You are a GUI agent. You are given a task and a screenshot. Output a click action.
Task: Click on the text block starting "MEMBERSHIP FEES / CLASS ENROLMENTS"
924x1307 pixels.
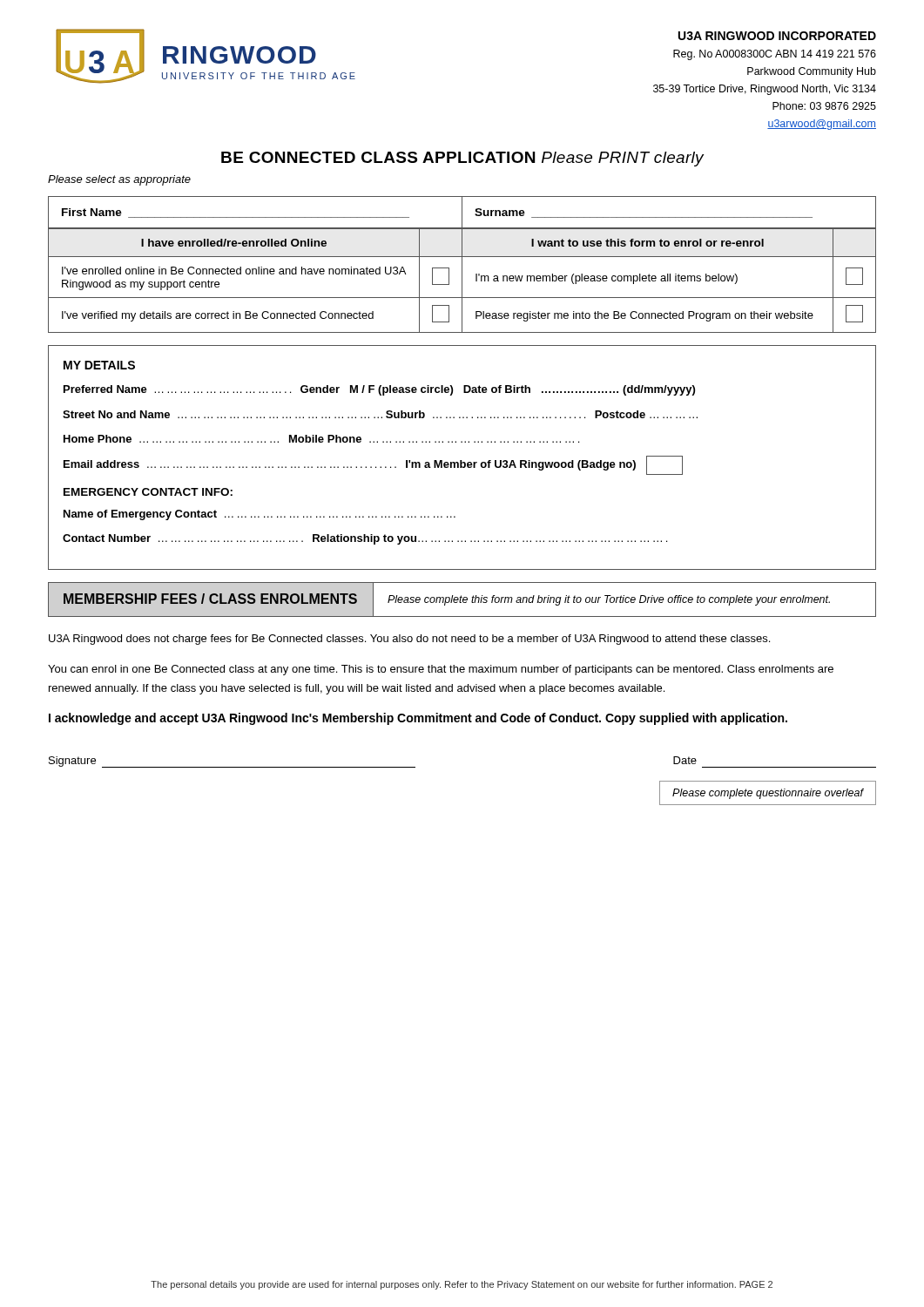(210, 599)
